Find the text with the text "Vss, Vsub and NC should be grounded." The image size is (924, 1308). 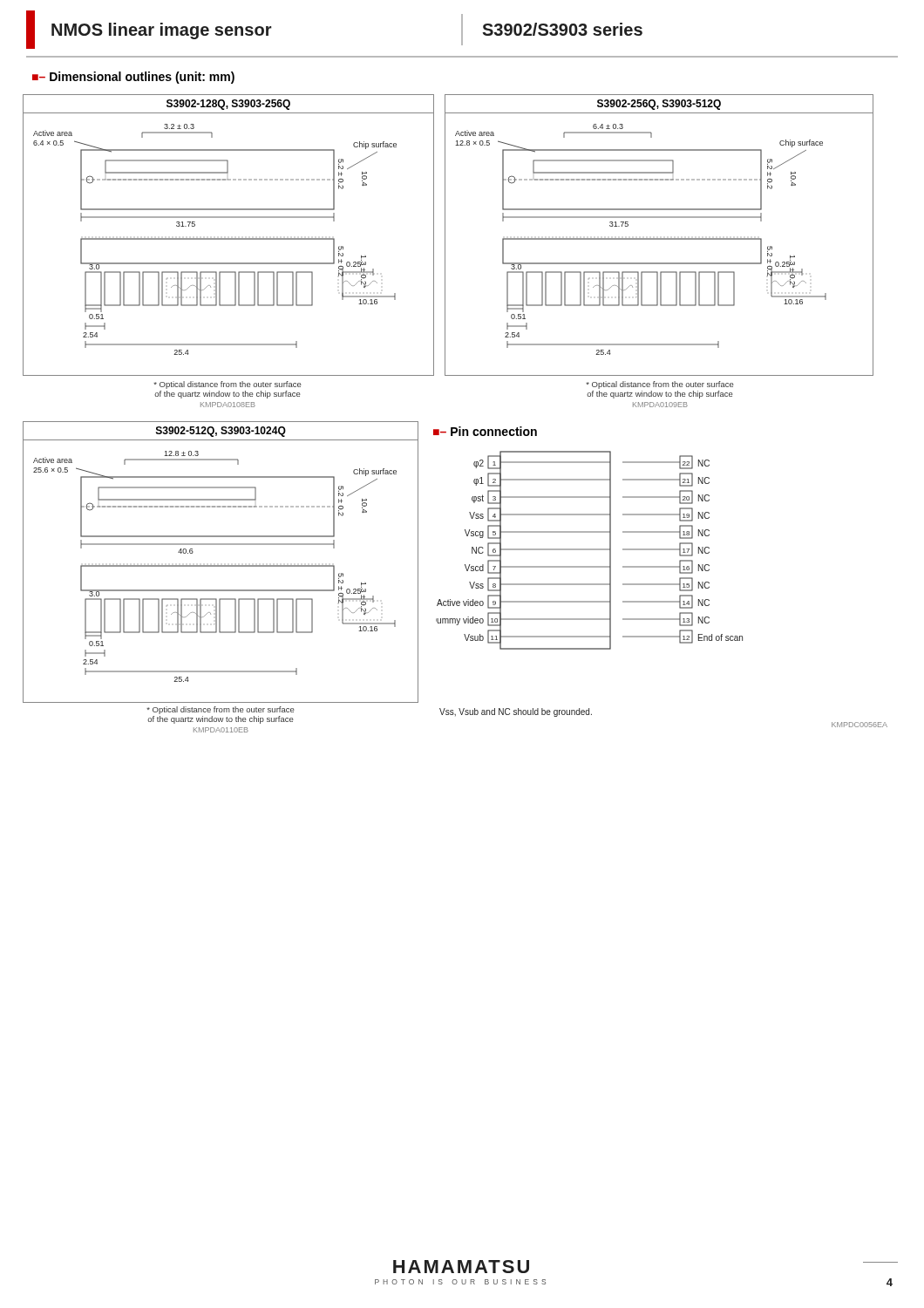[516, 712]
